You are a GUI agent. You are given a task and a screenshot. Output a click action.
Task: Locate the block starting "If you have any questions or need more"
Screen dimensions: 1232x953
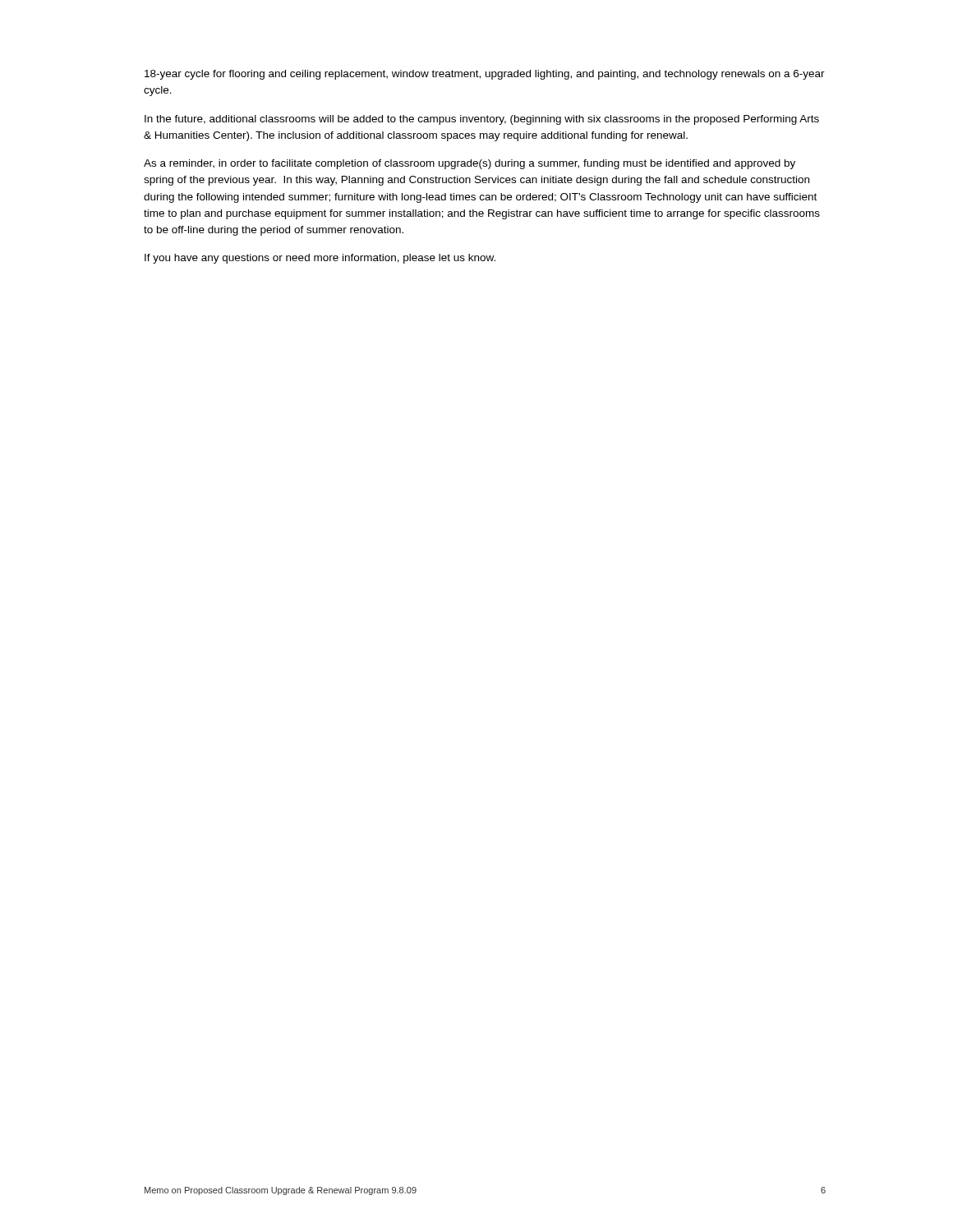pyautogui.click(x=320, y=258)
